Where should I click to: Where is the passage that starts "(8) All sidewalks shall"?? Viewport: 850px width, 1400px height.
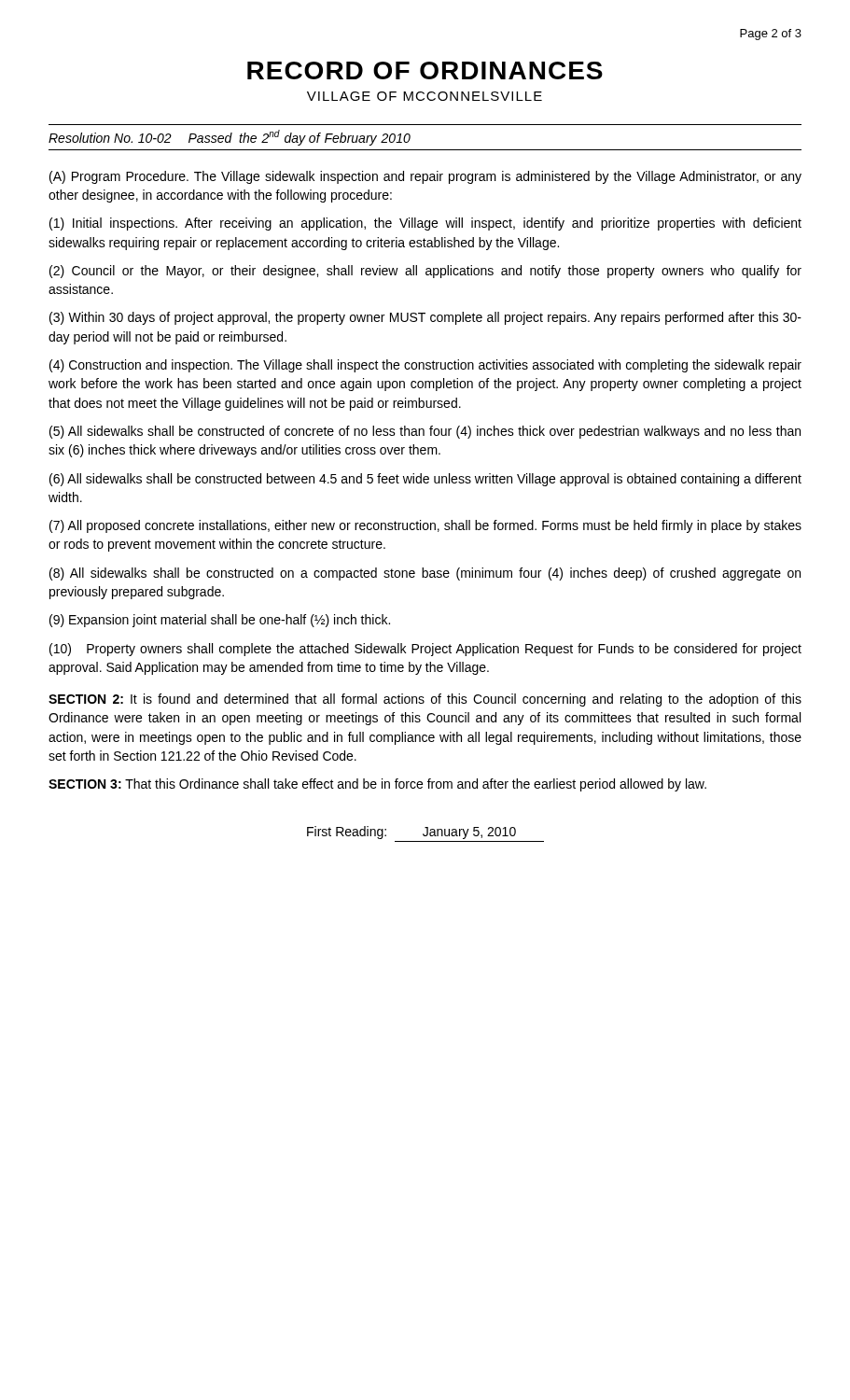(x=425, y=582)
